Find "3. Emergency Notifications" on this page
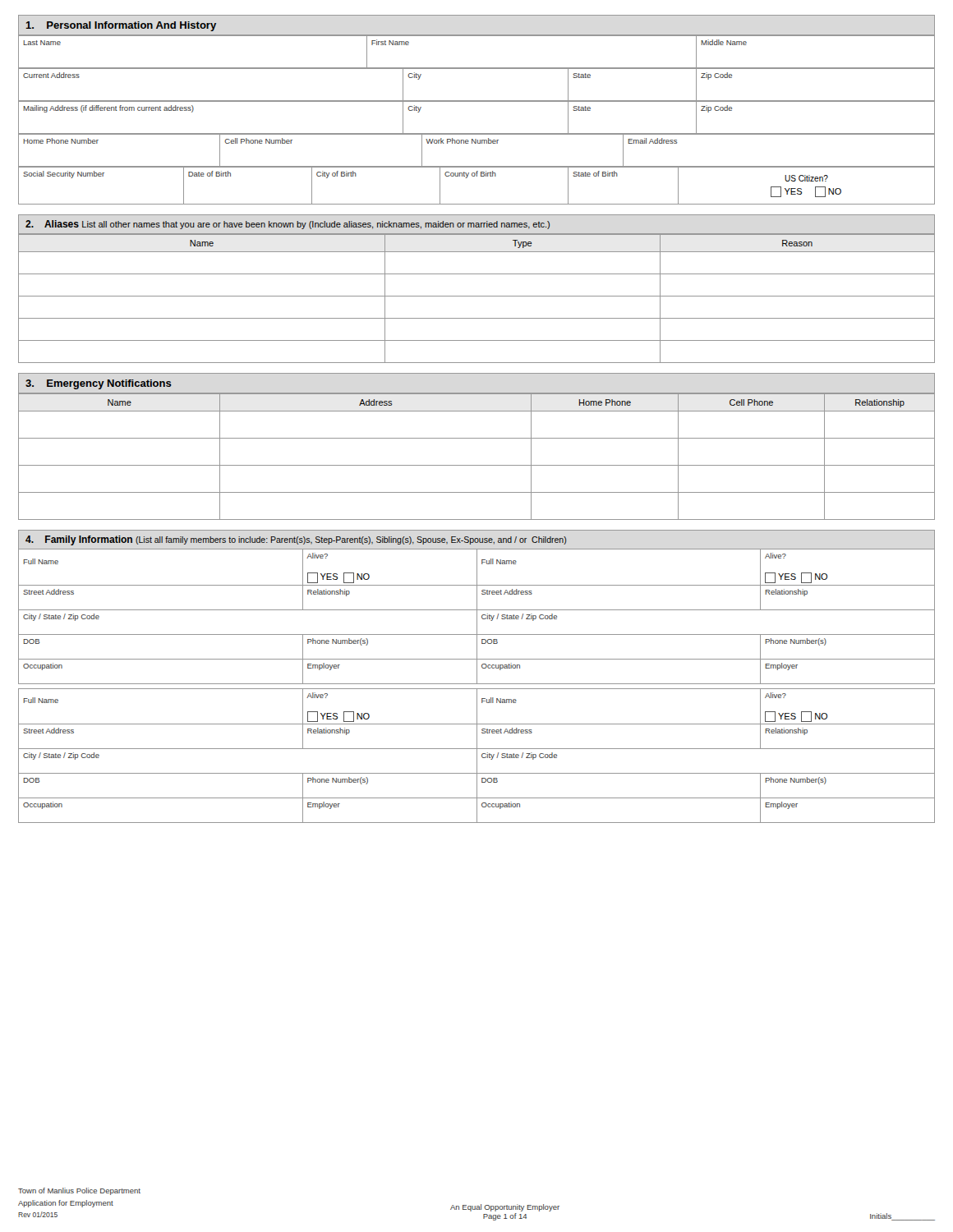The width and height of the screenshot is (953, 1232). click(x=98, y=383)
